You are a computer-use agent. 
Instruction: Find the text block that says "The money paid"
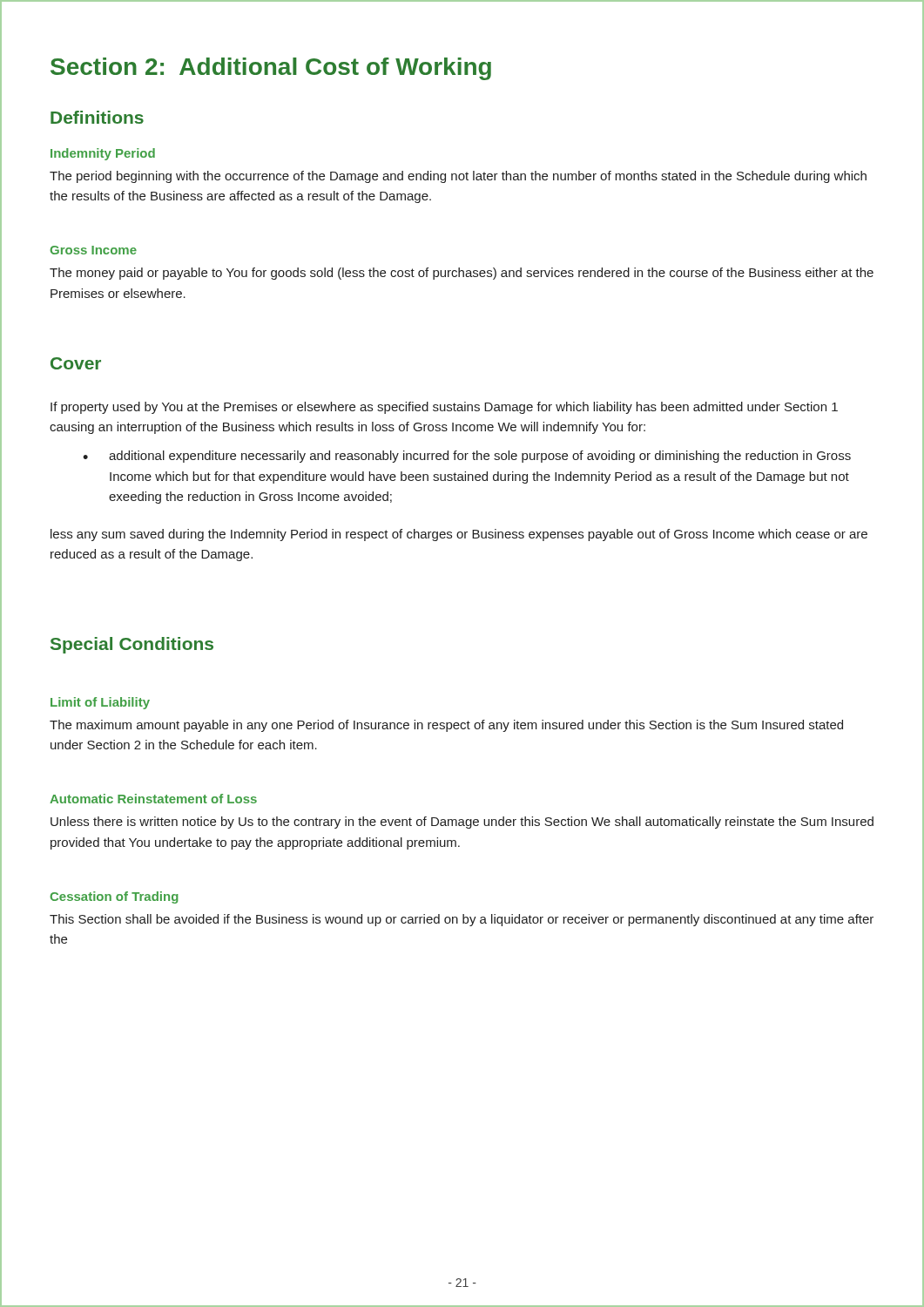pos(462,283)
